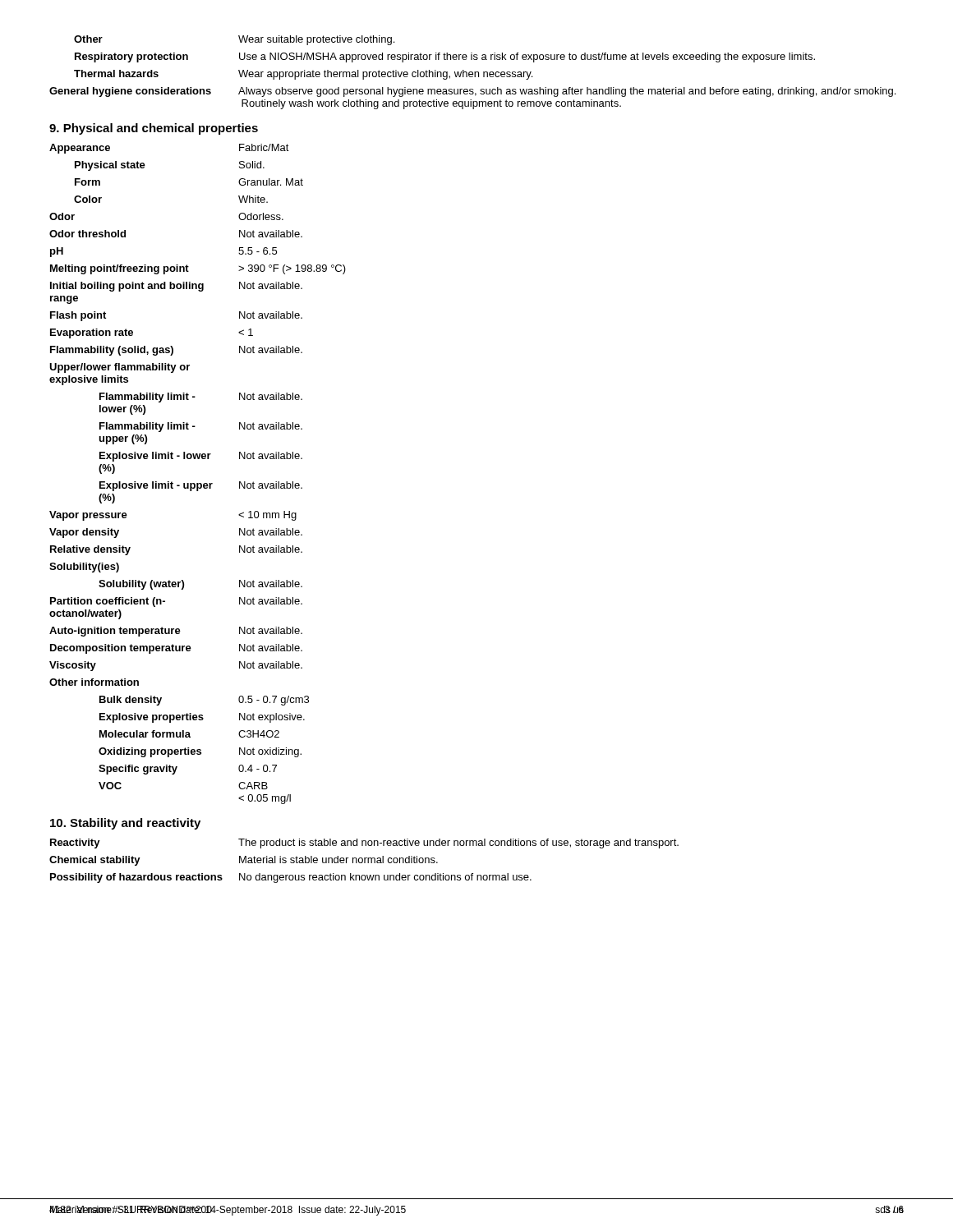
Task: Locate the text that says "Vapor density Not available."
Action: (x=84, y=533)
